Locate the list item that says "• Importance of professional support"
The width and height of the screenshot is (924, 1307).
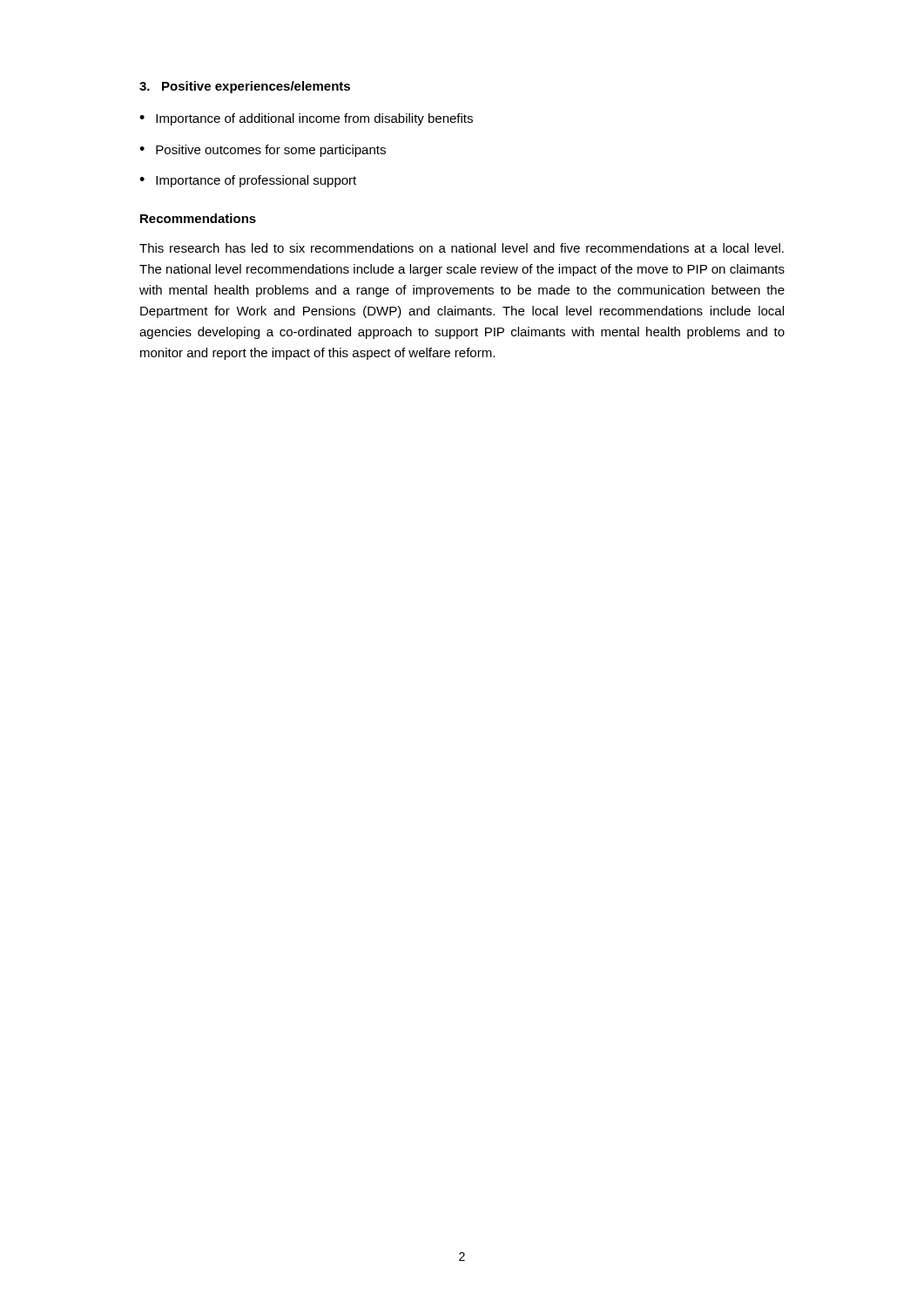pos(248,180)
